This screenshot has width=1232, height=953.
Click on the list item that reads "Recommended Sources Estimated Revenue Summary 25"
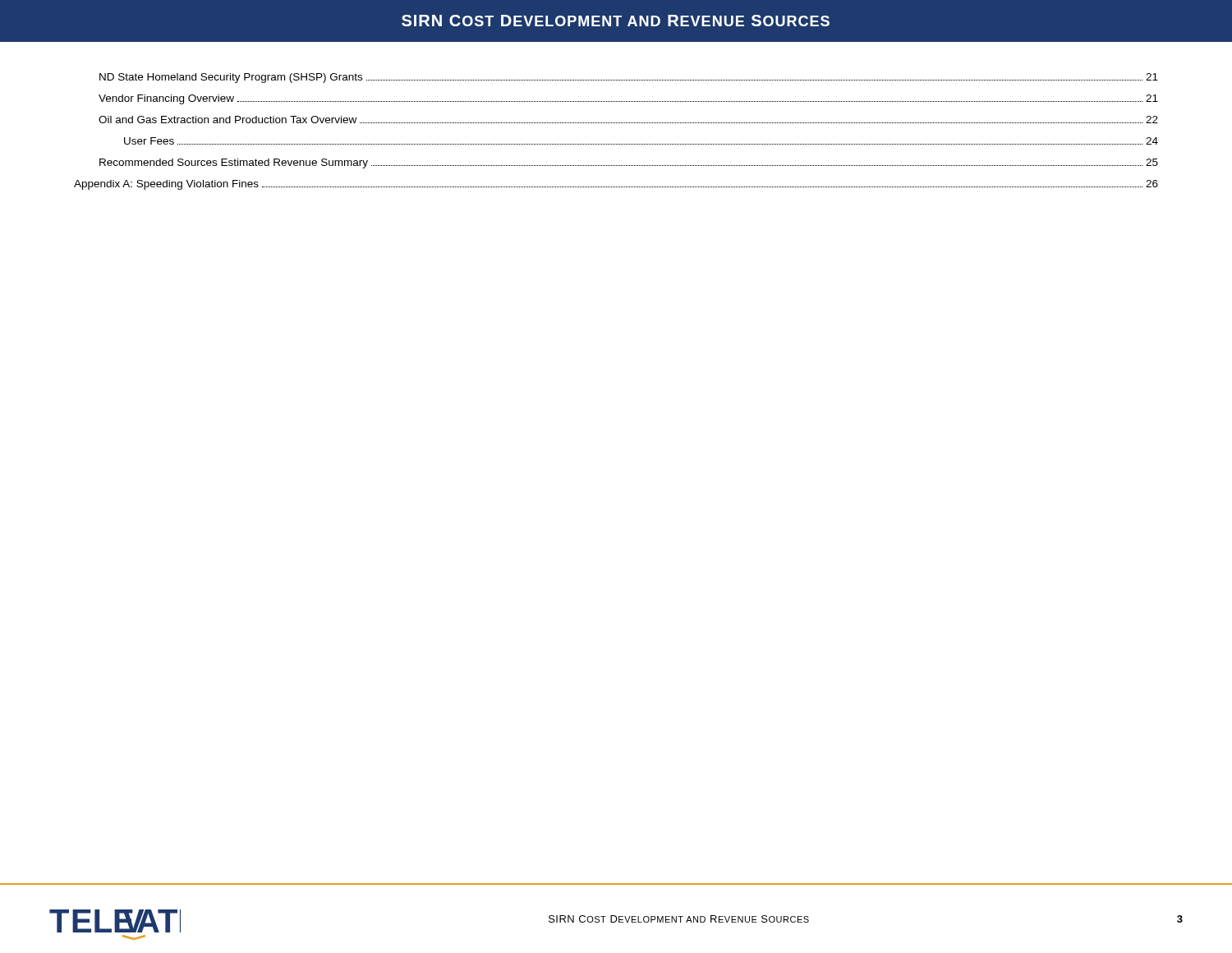click(628, 162)
